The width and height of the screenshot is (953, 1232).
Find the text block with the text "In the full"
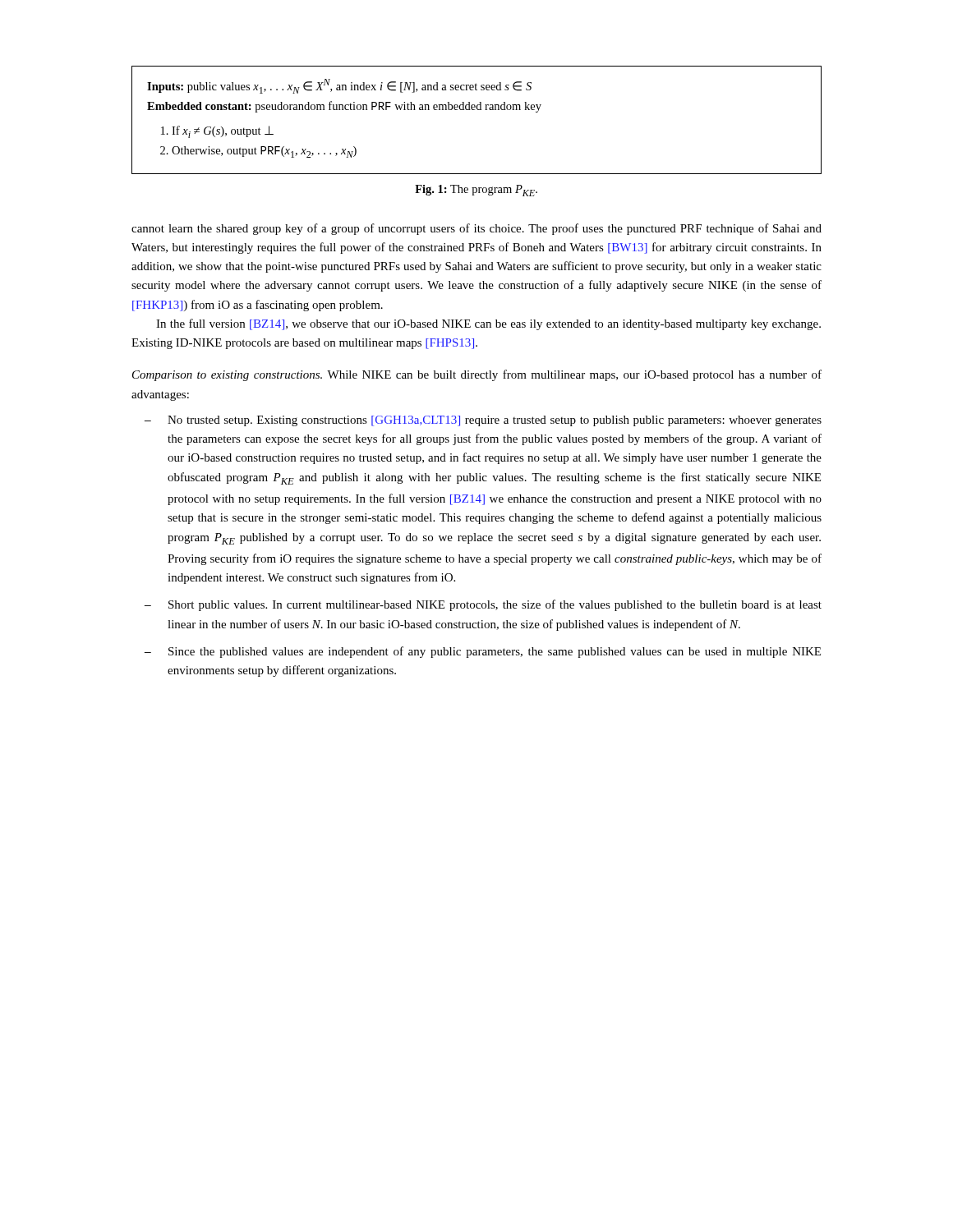(x=476, y=333)
